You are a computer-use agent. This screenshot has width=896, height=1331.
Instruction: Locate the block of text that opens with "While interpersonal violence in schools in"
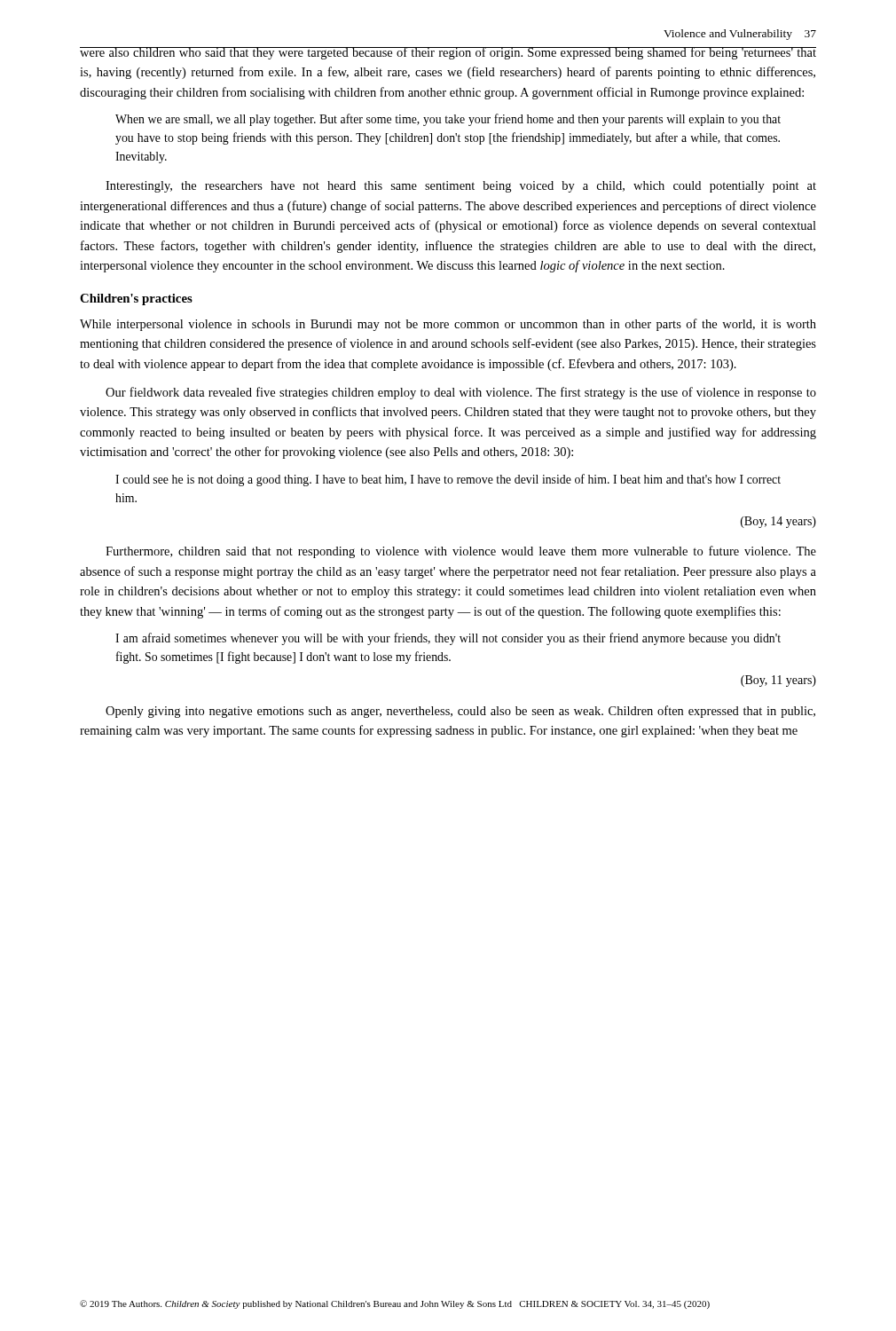(x=448, y=343)
